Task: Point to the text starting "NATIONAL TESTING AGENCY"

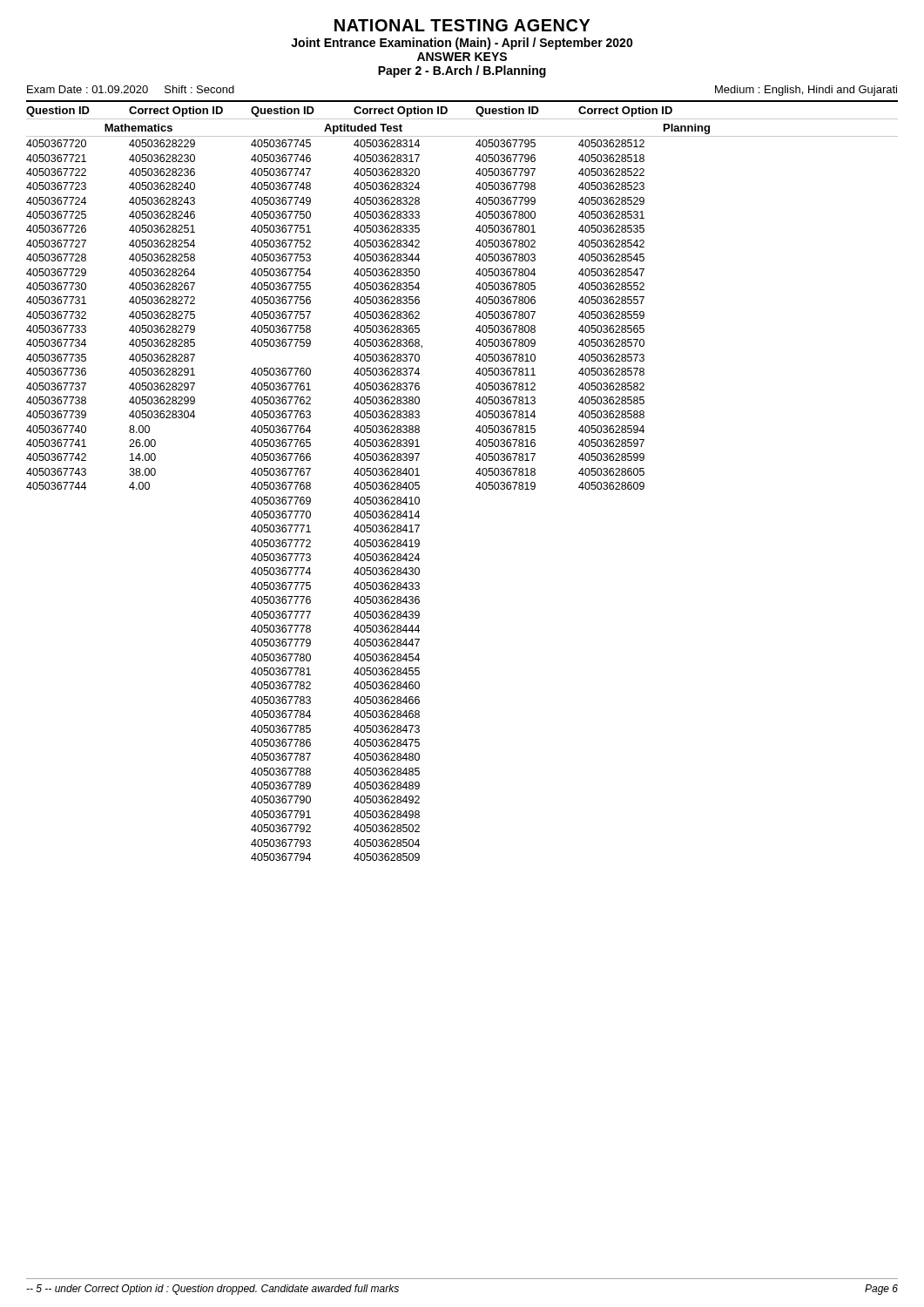Action: point(462,47)
